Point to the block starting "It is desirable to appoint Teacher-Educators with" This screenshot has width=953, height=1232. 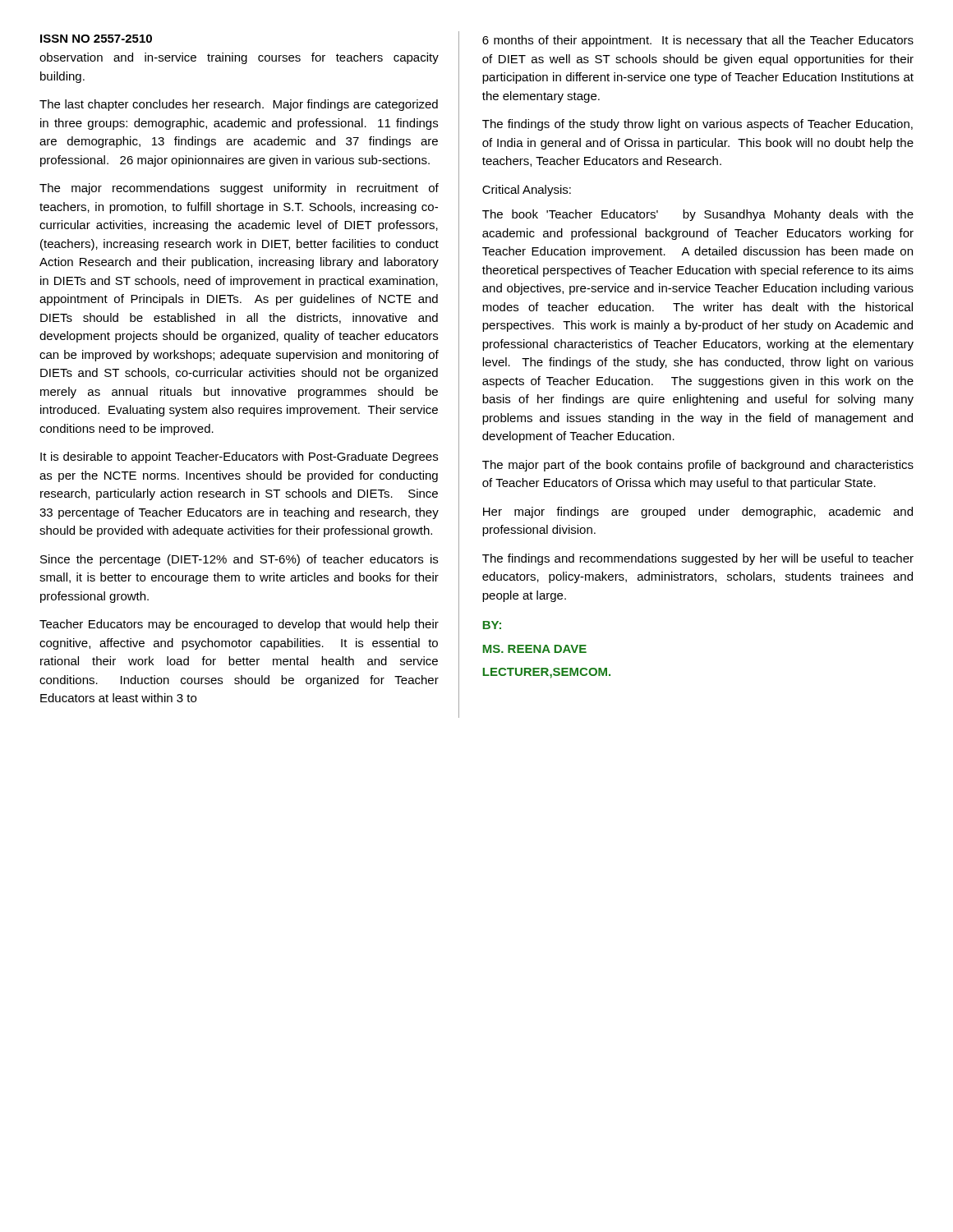tap(239, 494)
